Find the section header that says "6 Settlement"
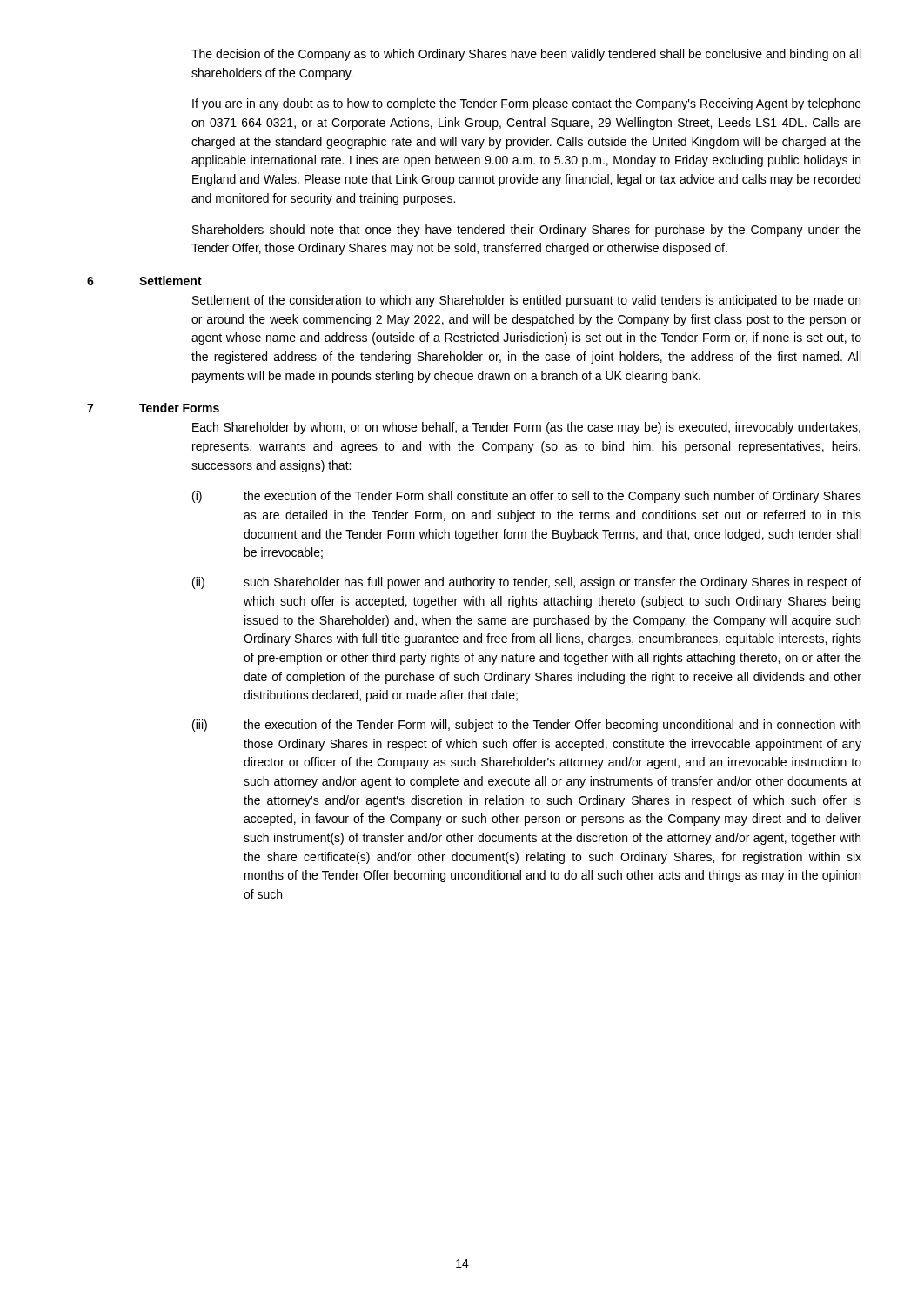 pos(144,281)
